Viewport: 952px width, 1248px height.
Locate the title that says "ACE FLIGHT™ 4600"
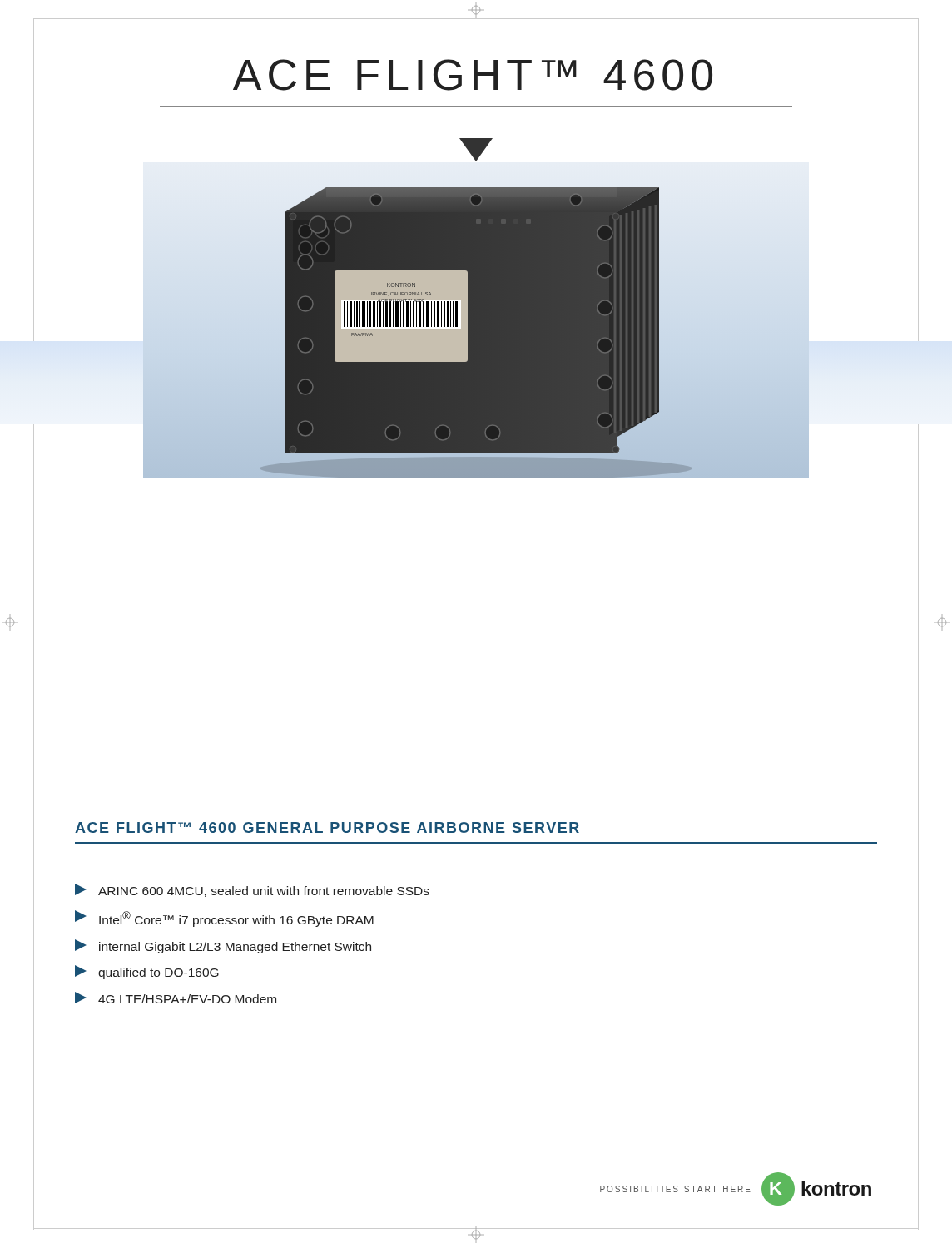coord(476,79)
